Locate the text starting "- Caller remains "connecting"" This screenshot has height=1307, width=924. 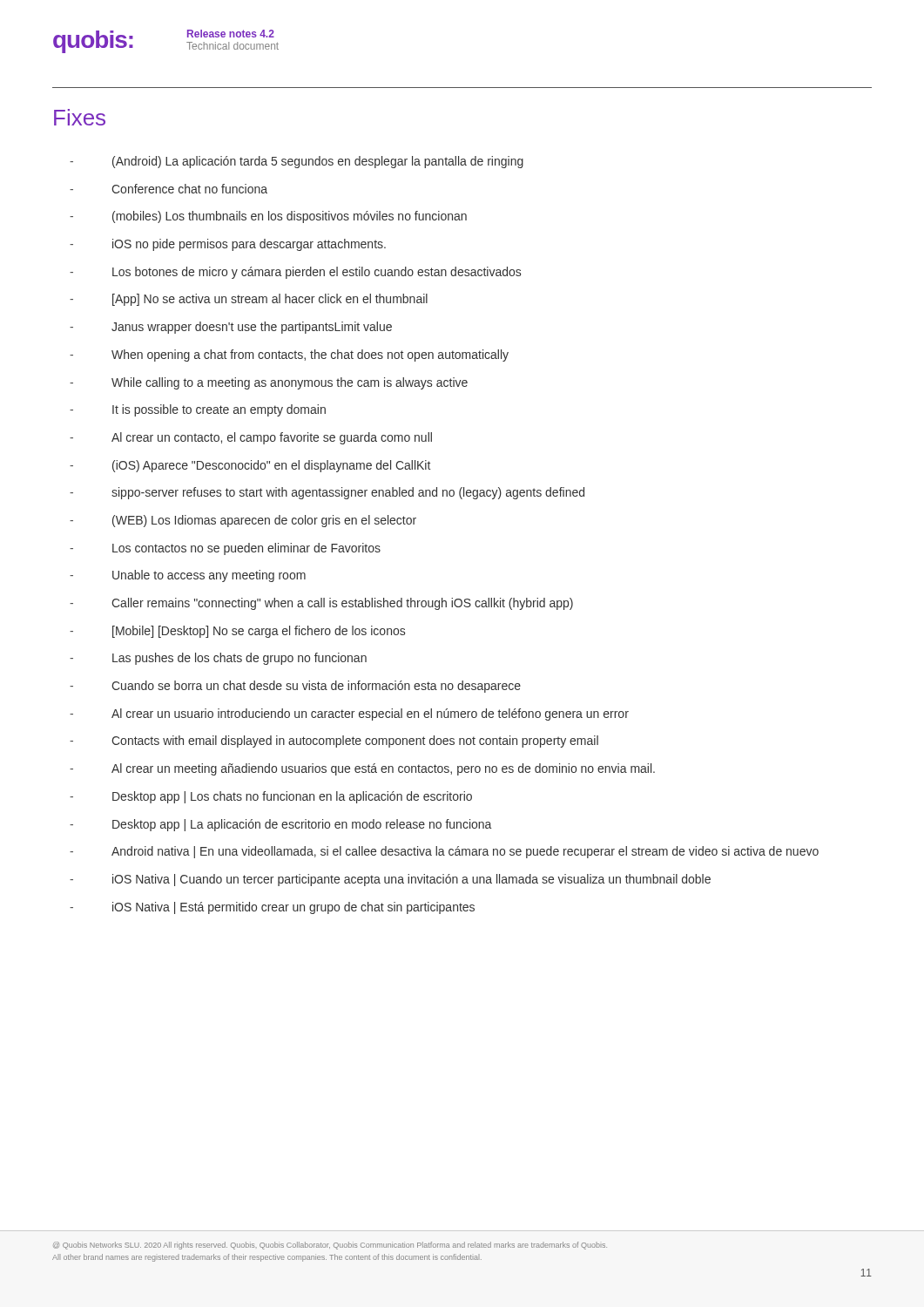pyautogui.click(x=462, y=604)
